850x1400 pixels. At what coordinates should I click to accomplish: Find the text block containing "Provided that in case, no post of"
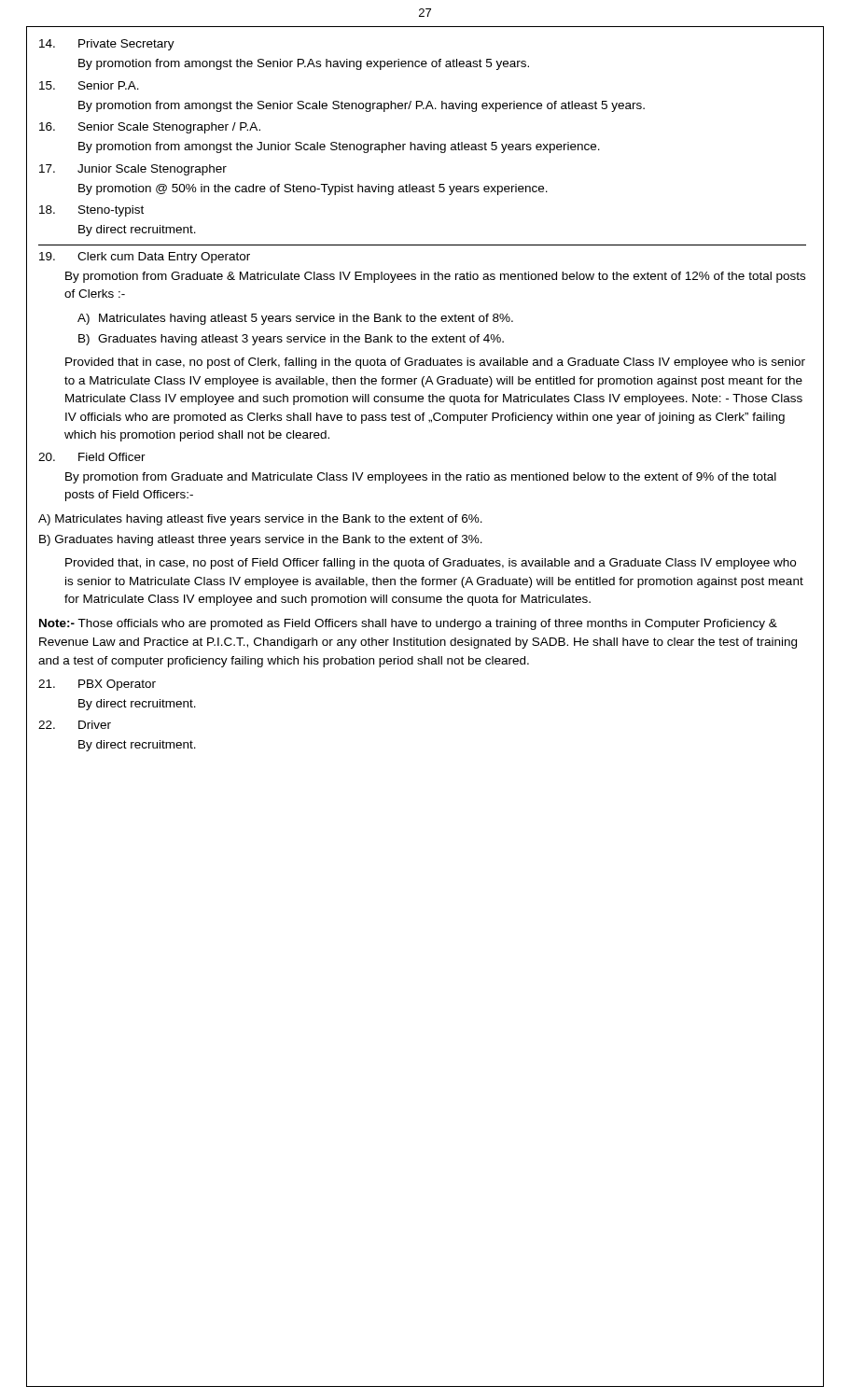(x=435, y=398)
